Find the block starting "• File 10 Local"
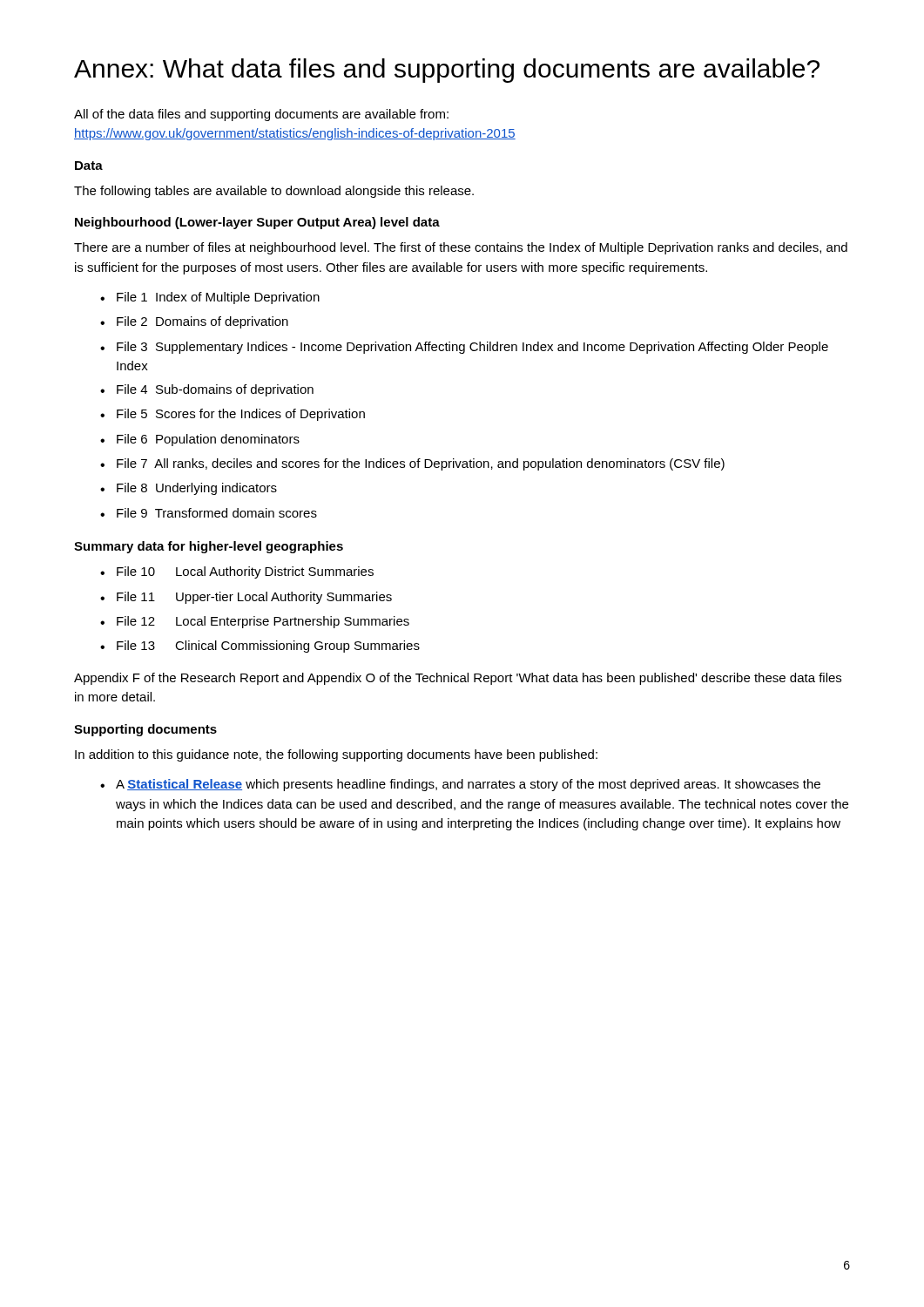The width and height of the screenshot is (924, 1307). coord(237,573)
